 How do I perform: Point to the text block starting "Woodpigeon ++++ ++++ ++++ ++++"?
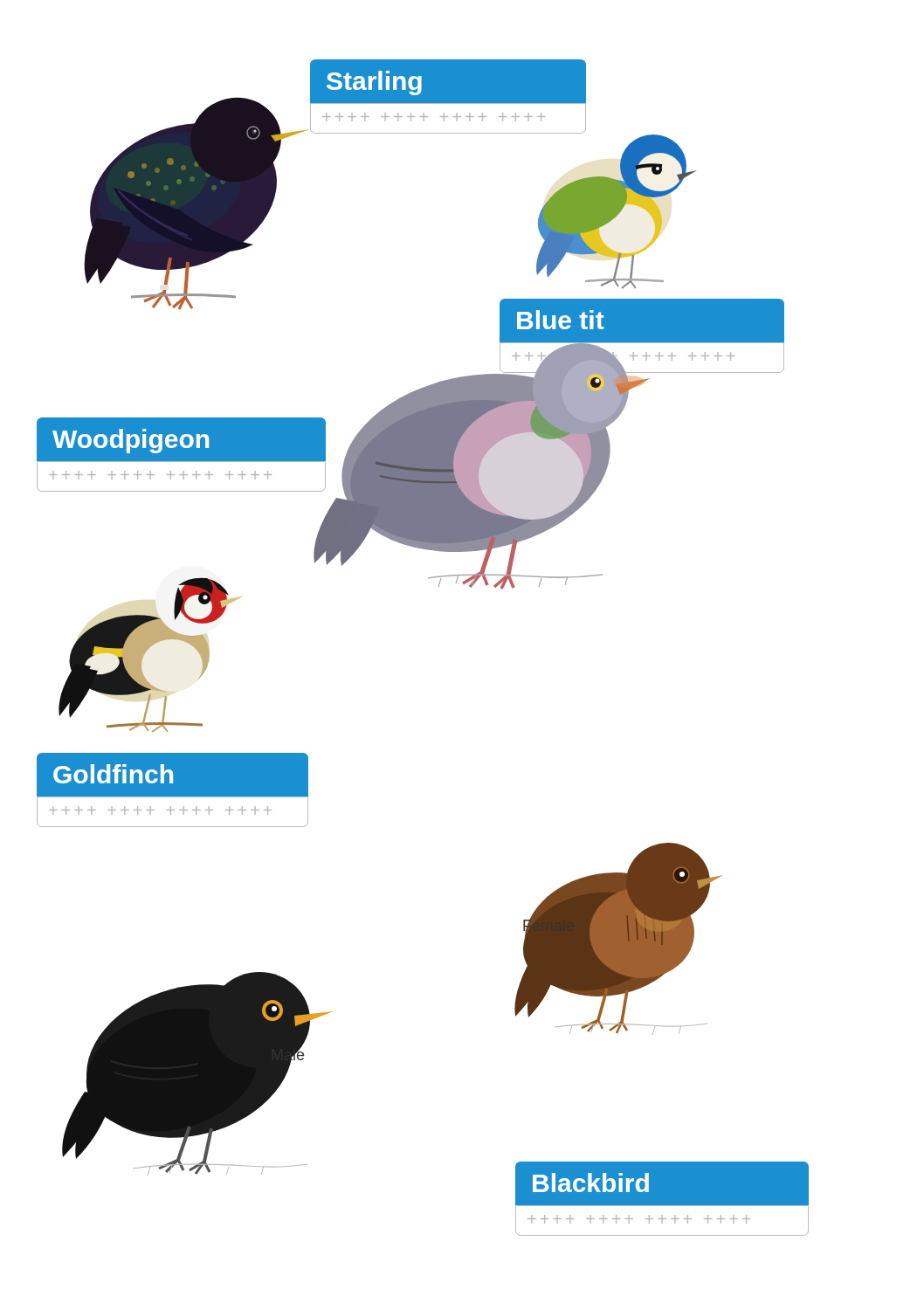pyautogui.click(x=181, y=455)
